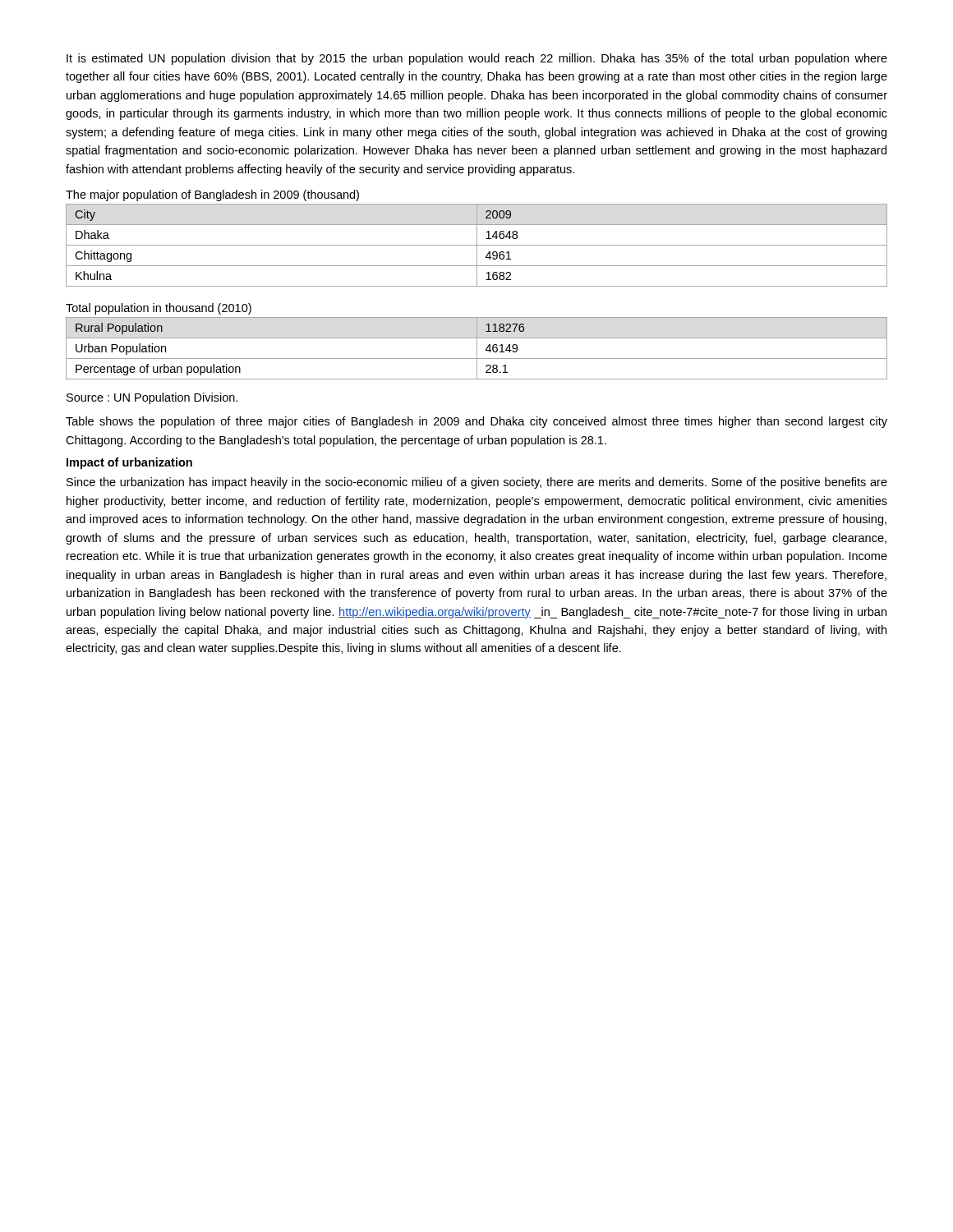Click on the text block containing "Since the urbanization has impact heavily in the"
The width and height of the screenshot is (953, 1232).
[476, 565]
